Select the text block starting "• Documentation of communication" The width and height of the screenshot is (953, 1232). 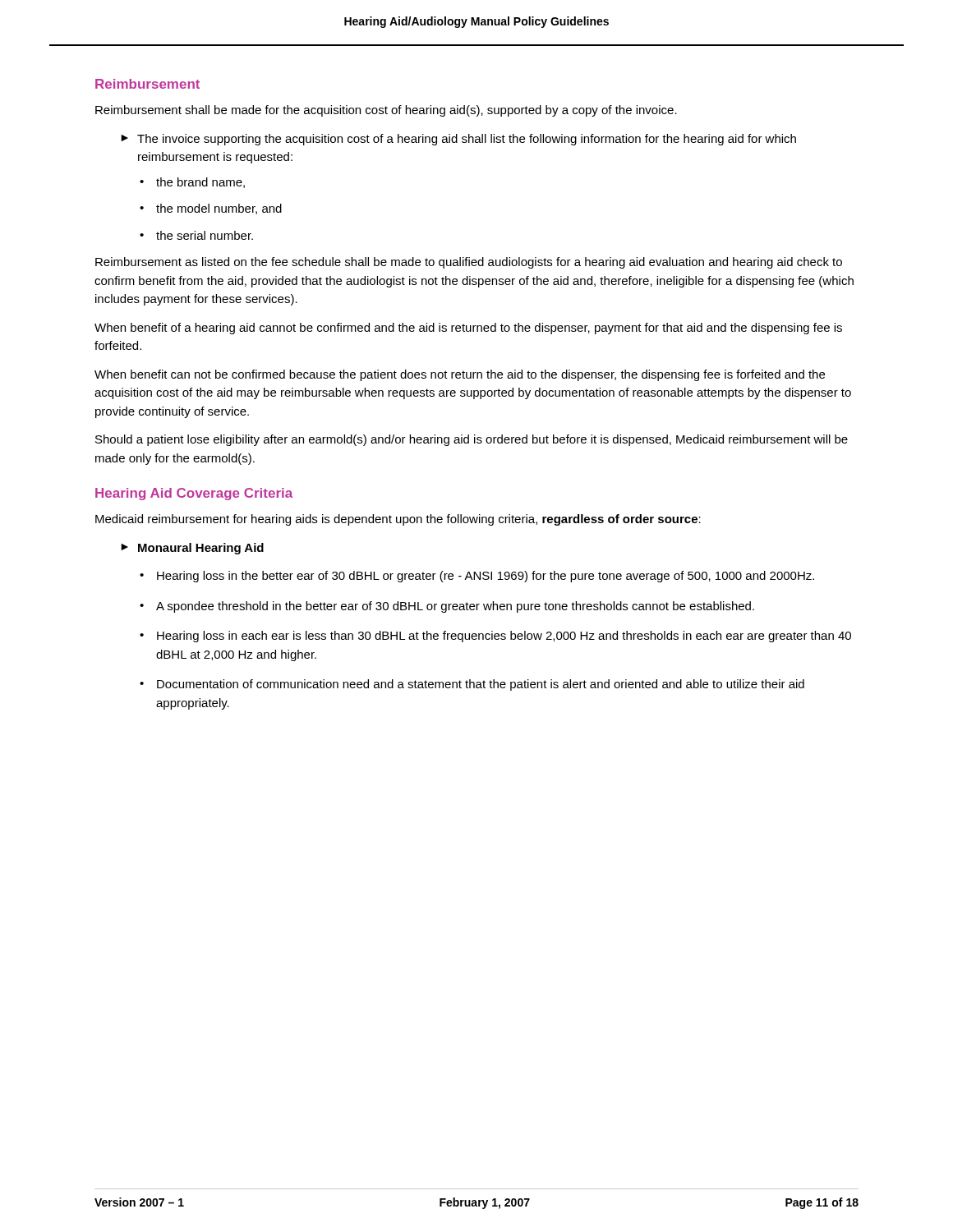[499, 694]
